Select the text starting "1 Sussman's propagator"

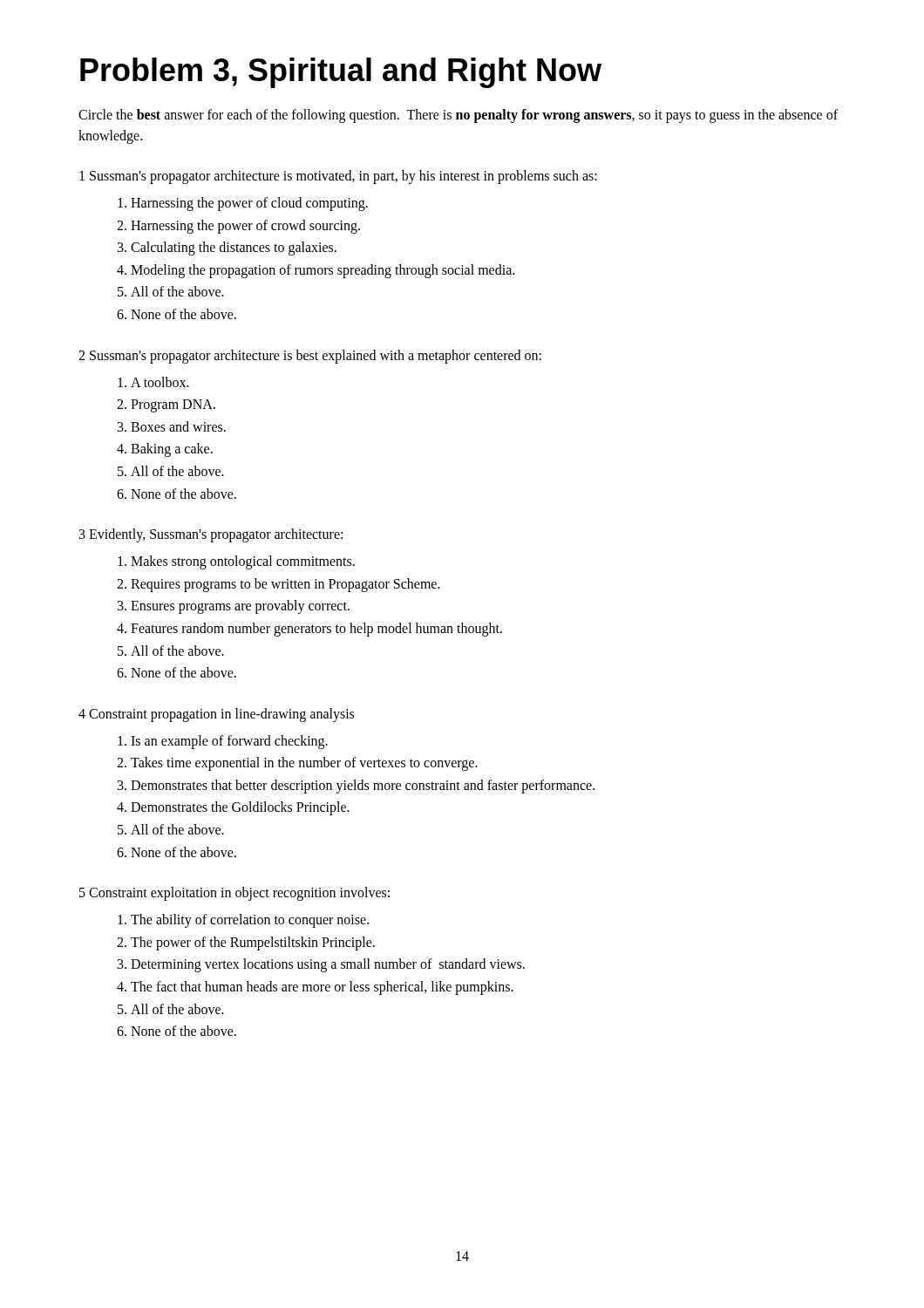(x=338, y=176)
